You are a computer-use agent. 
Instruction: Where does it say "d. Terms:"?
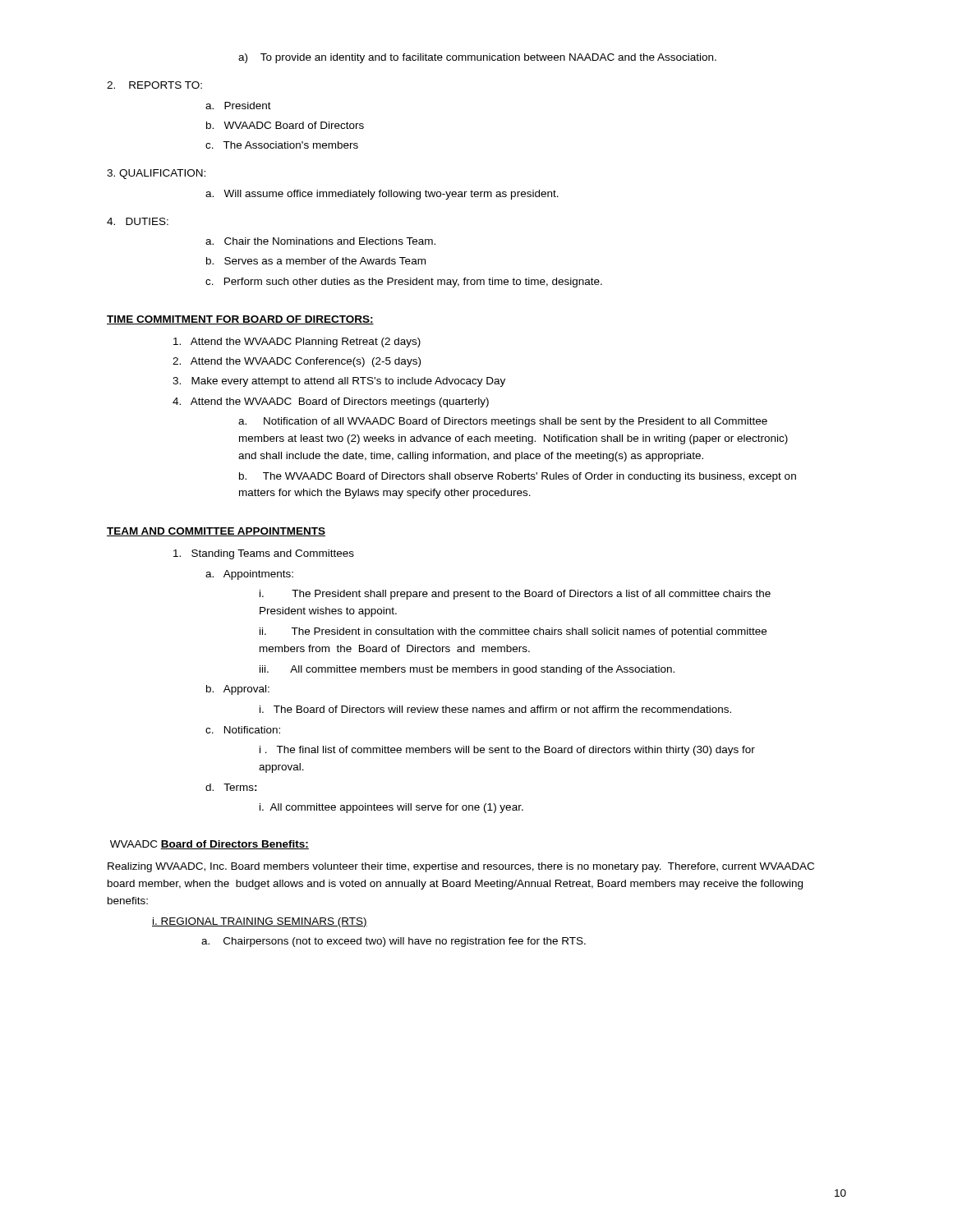(x=231, y=787)
